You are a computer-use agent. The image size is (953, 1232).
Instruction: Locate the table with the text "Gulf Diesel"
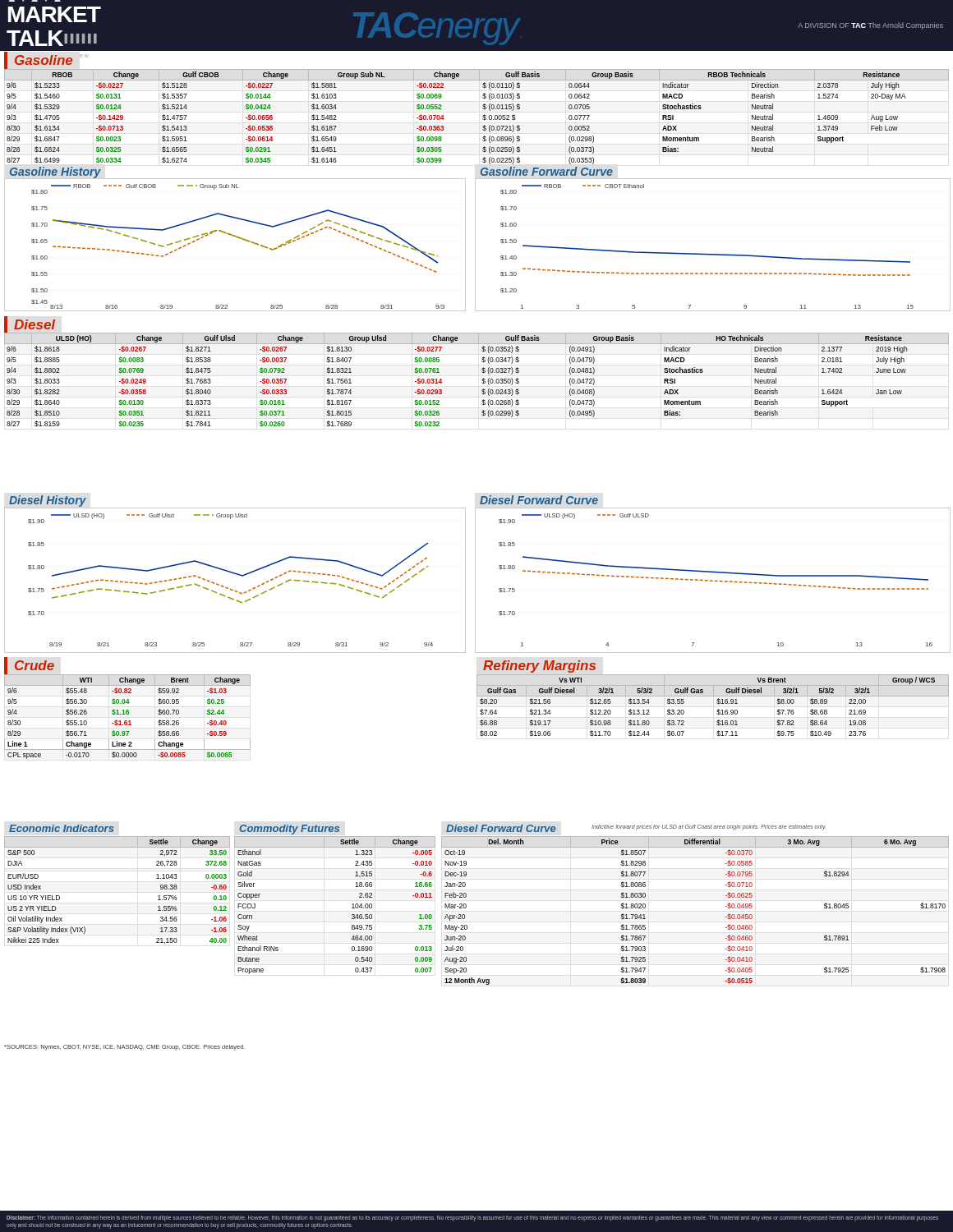(x=713, y=707)
